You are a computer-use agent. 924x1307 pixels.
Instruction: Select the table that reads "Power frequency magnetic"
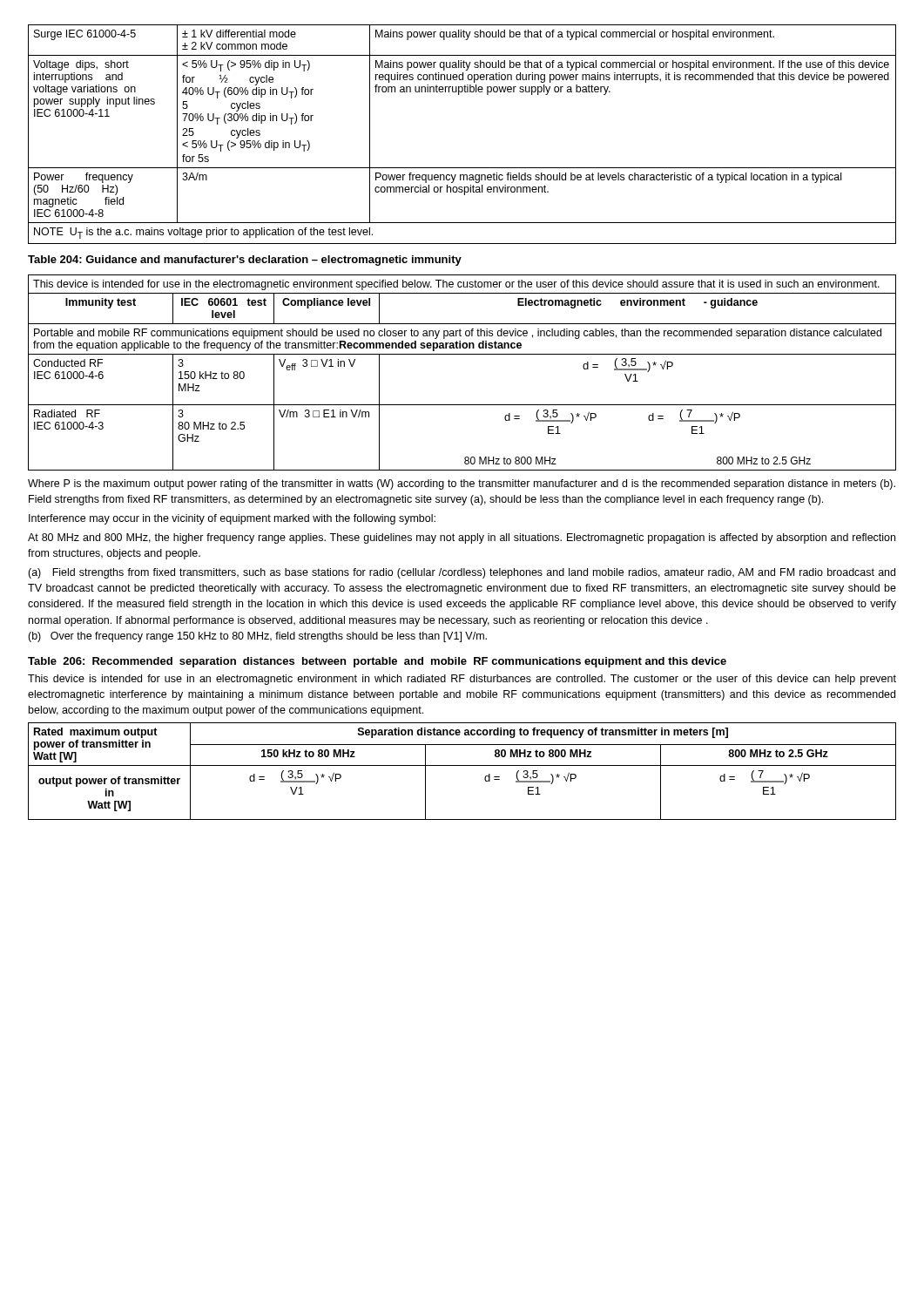(462, 134)
